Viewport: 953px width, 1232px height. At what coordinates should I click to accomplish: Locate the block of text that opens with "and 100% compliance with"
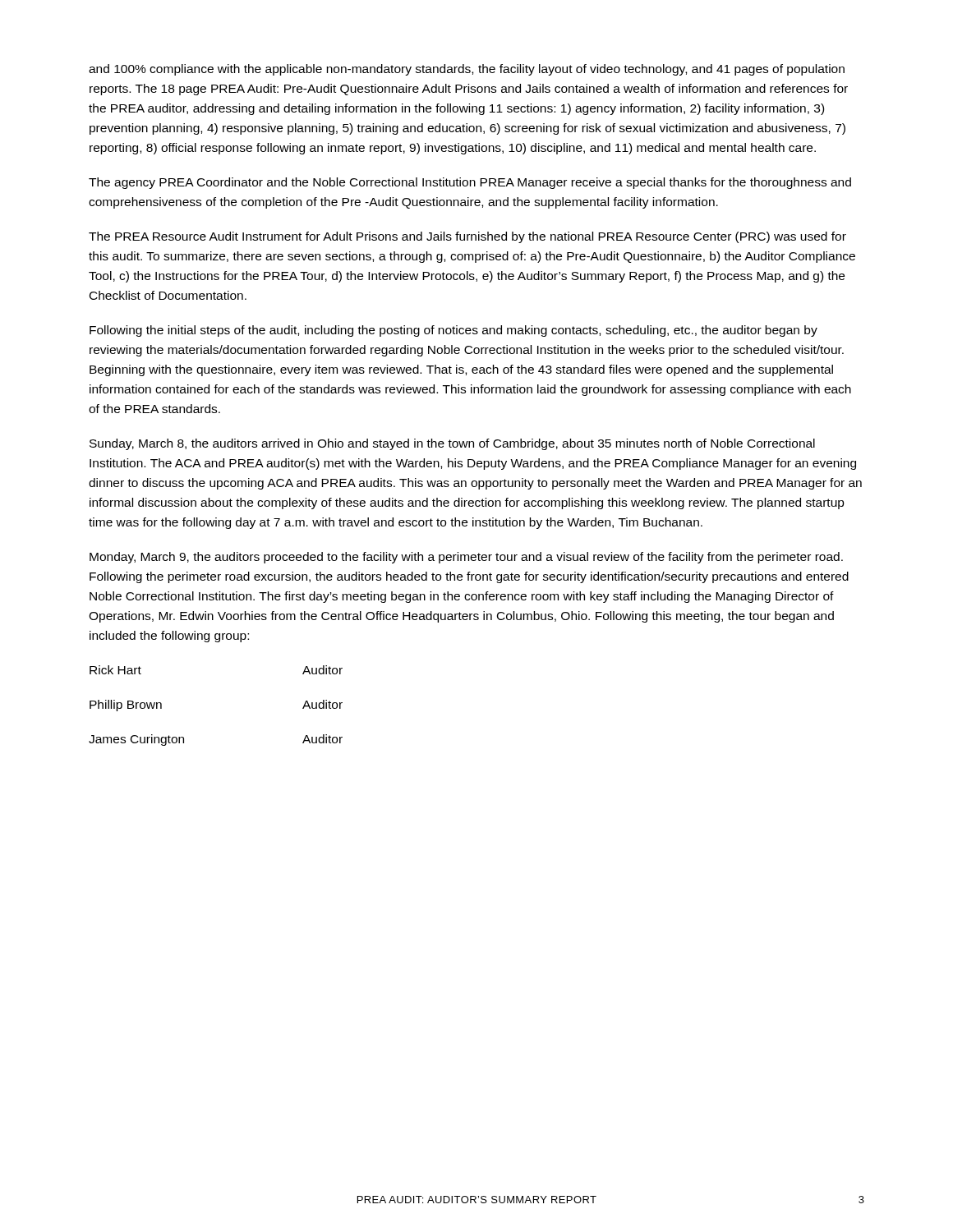[476, 108]
